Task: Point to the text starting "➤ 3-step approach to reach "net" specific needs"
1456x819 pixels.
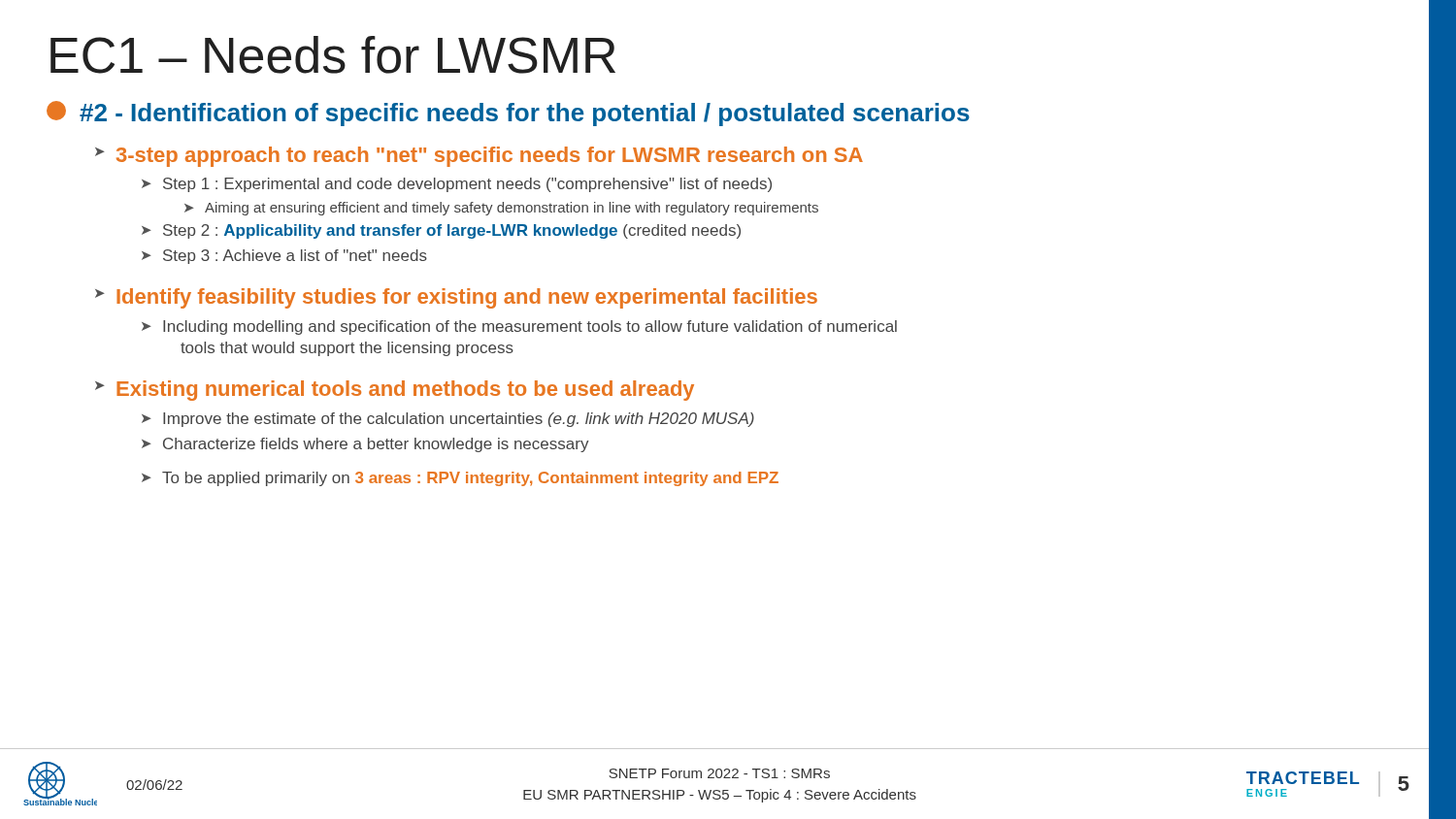Action: click(x=478, y=156)
